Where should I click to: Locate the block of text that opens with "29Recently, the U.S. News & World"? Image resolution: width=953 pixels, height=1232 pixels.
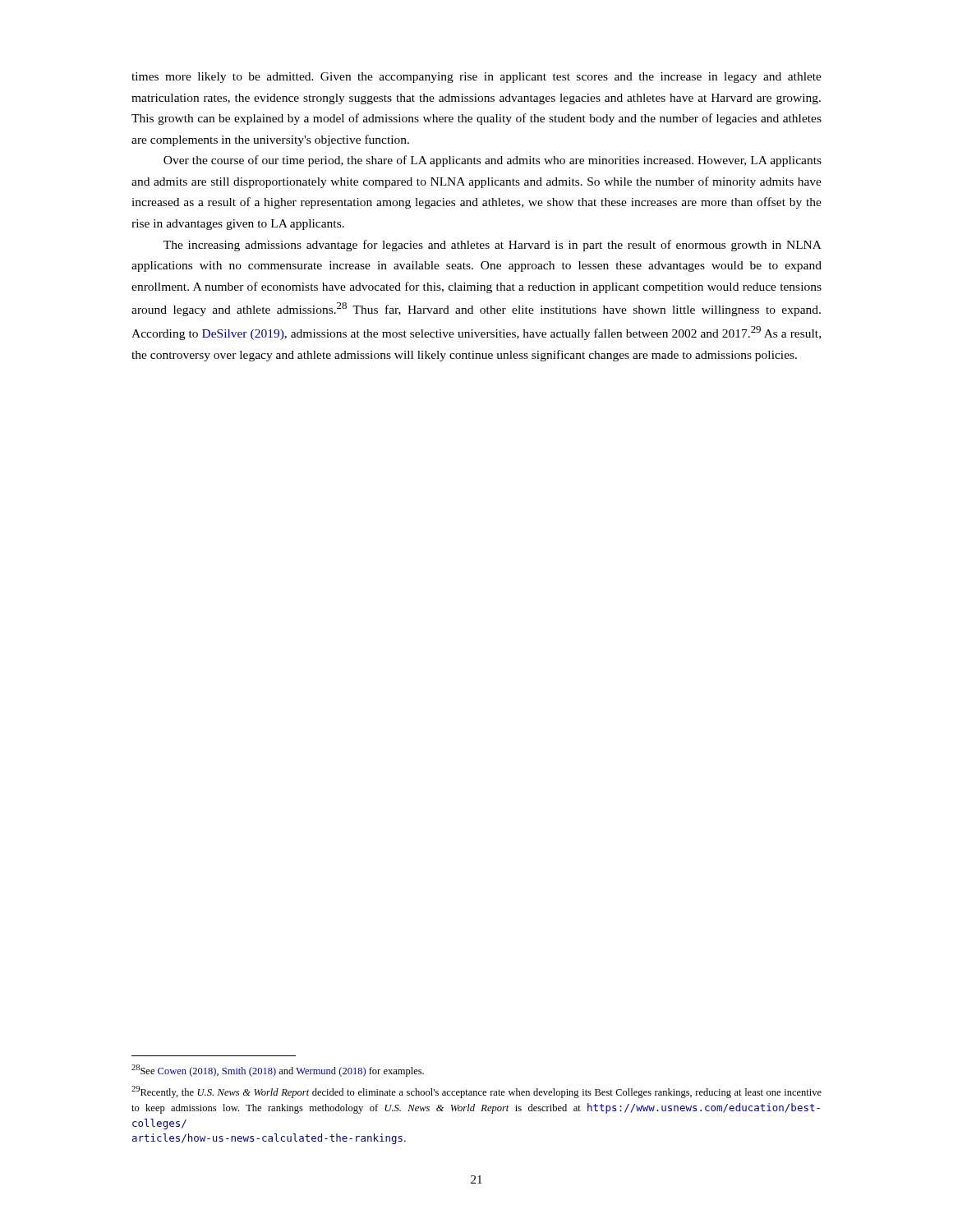pos(476,1115)
